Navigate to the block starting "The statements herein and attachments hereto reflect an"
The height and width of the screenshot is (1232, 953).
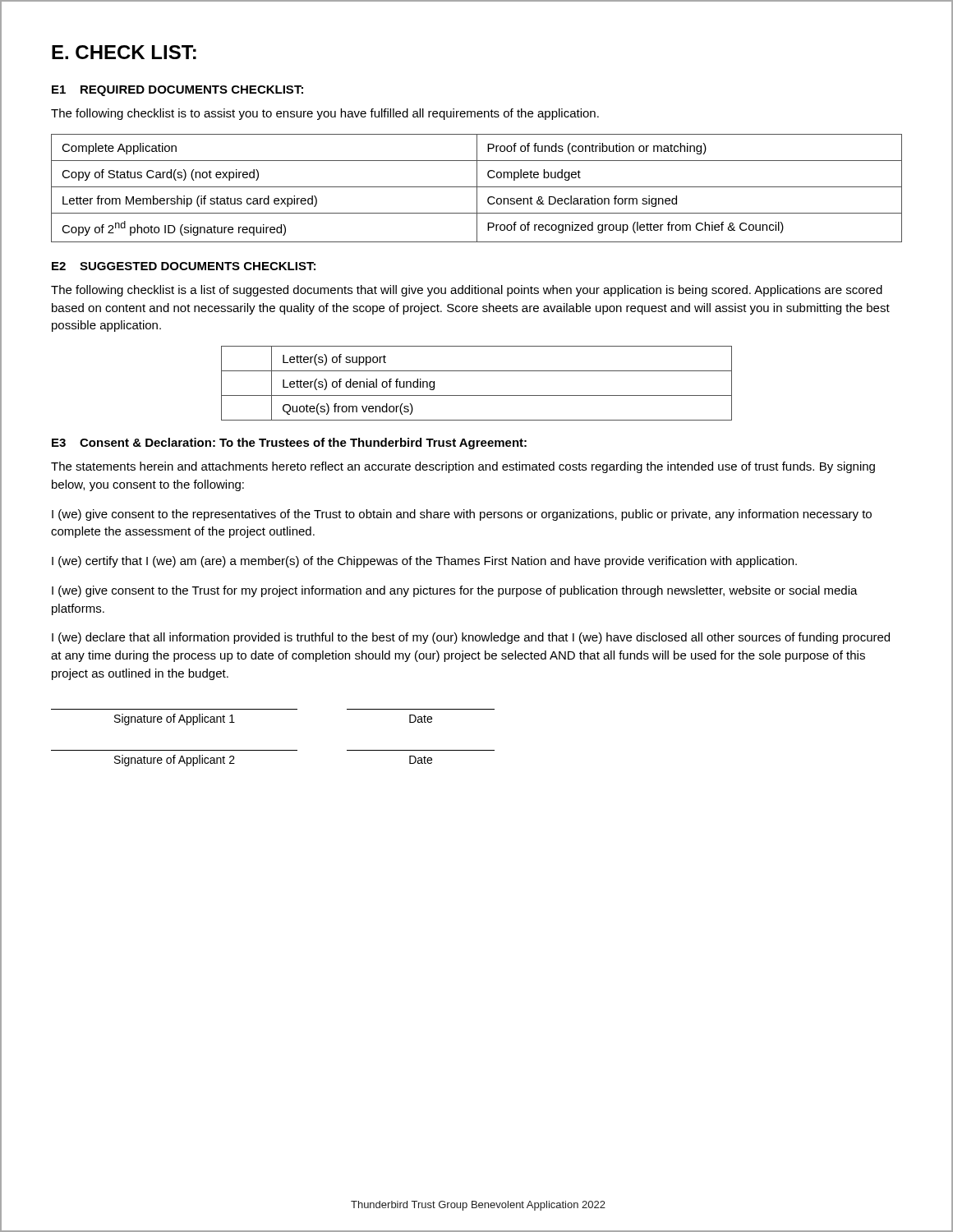(x=463, y=475)
